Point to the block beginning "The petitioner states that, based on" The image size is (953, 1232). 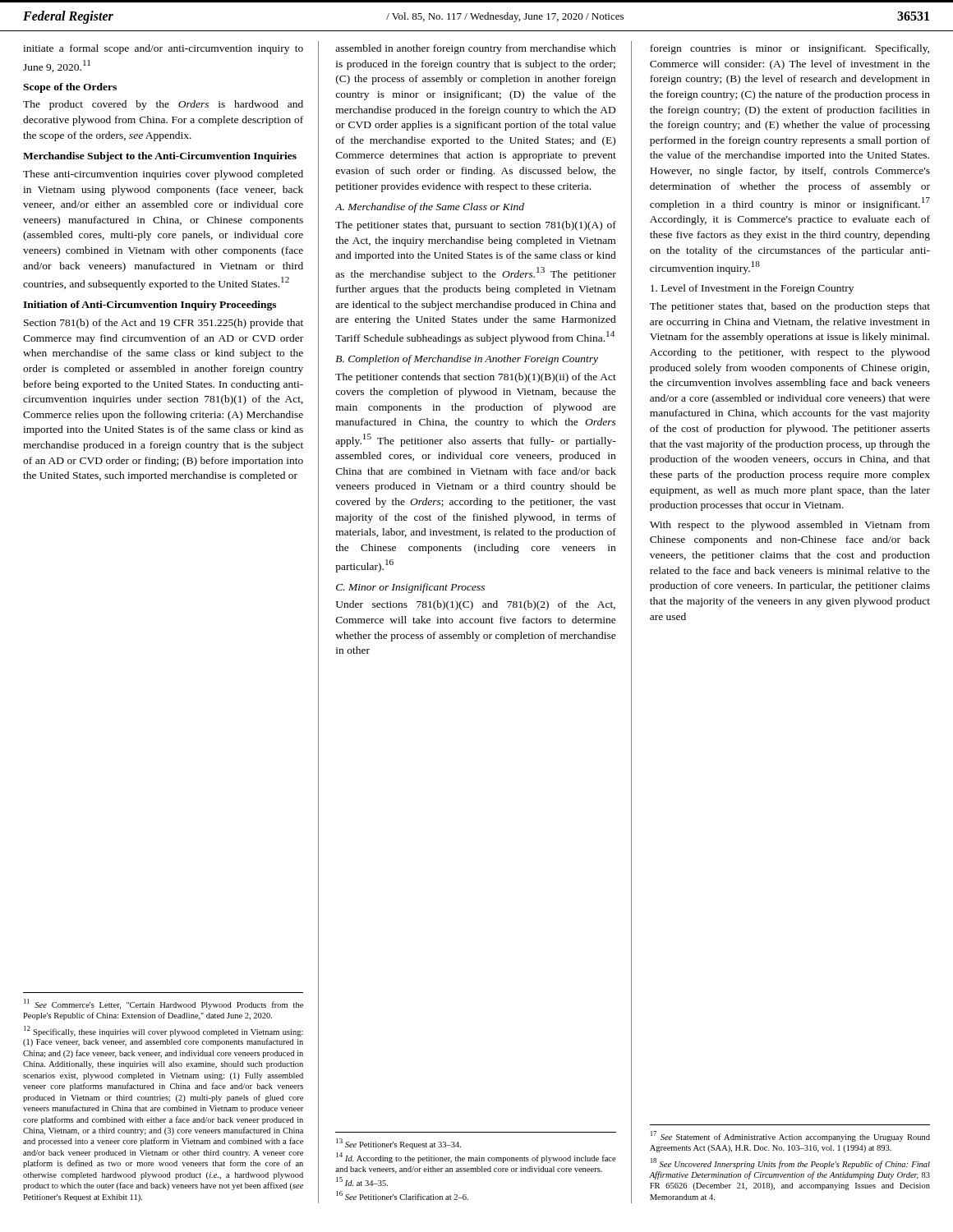click(x=790, y=405)
